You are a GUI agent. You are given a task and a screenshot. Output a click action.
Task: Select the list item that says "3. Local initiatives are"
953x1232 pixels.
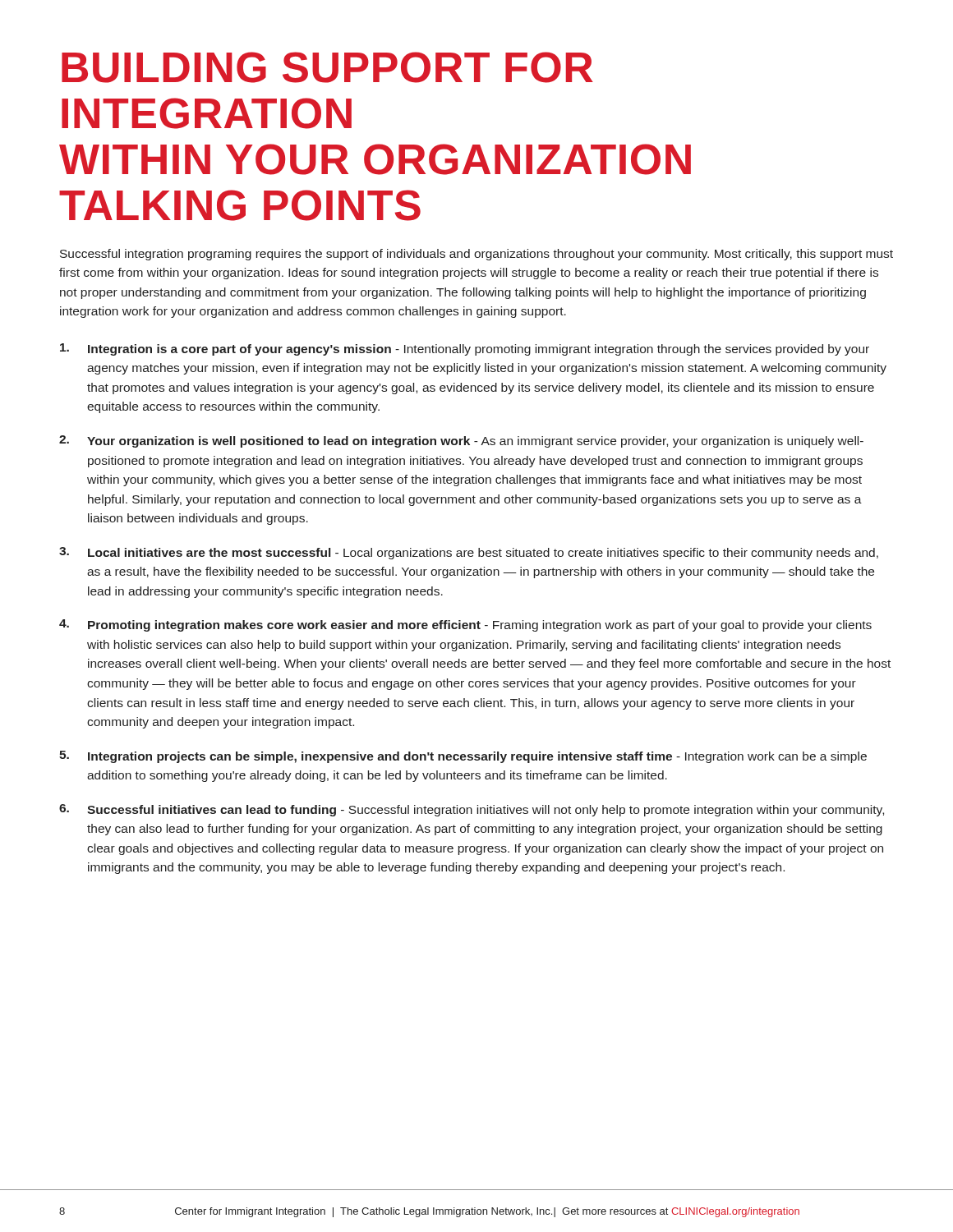point(476,572)
